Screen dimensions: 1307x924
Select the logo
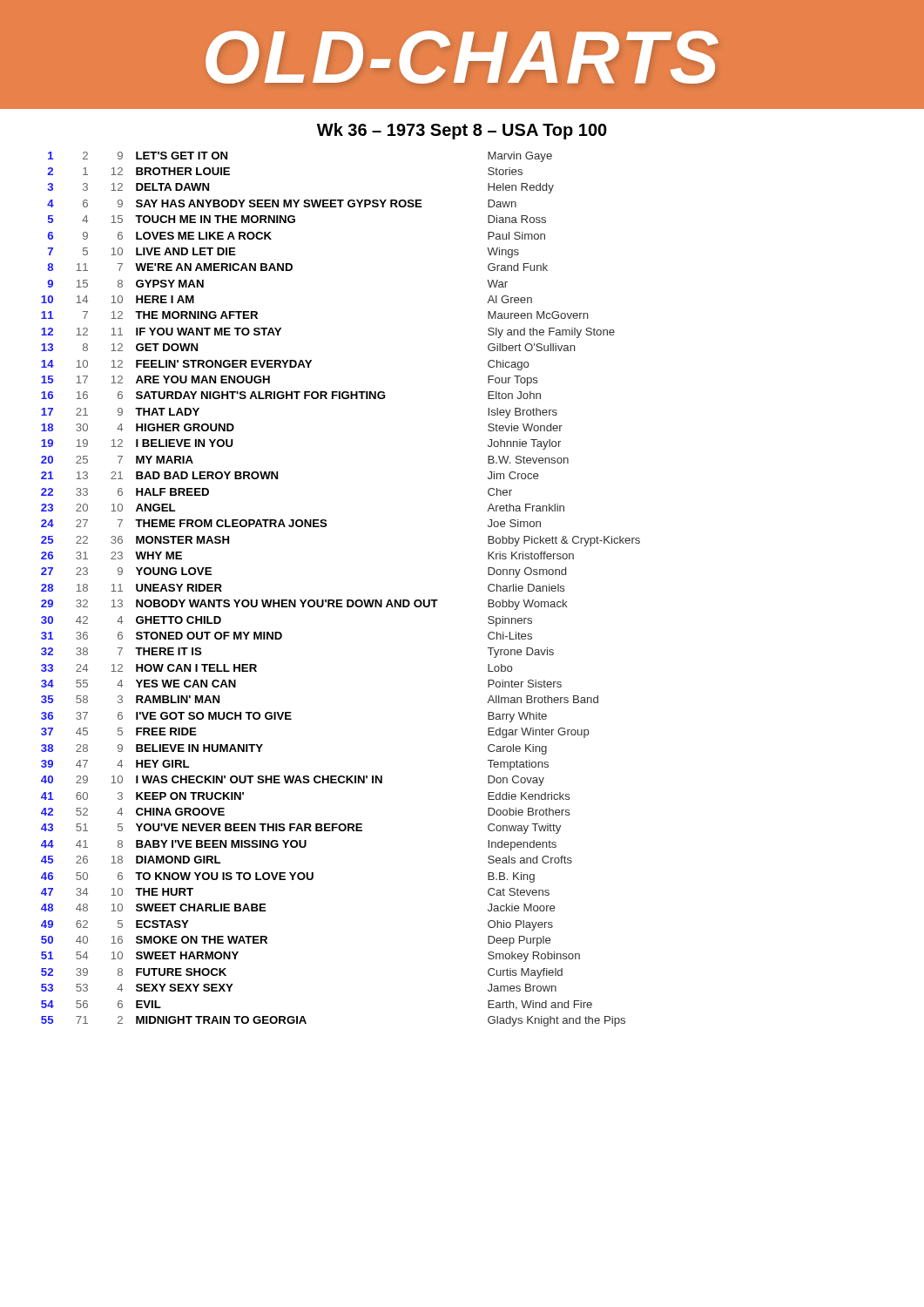pyautogui.click(x=462, y=54)
